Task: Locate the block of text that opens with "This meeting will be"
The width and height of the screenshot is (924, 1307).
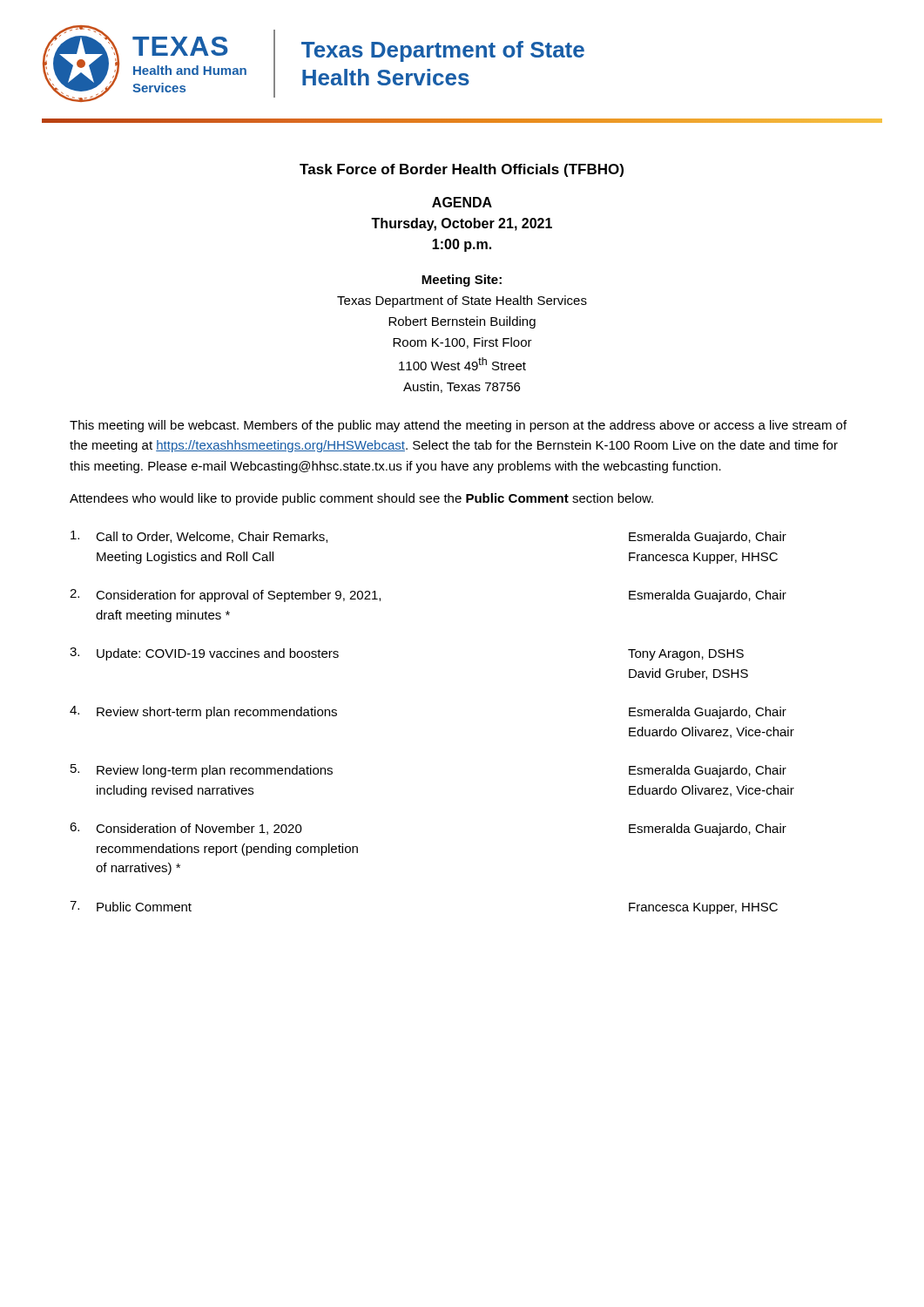Action: point(458,445)
